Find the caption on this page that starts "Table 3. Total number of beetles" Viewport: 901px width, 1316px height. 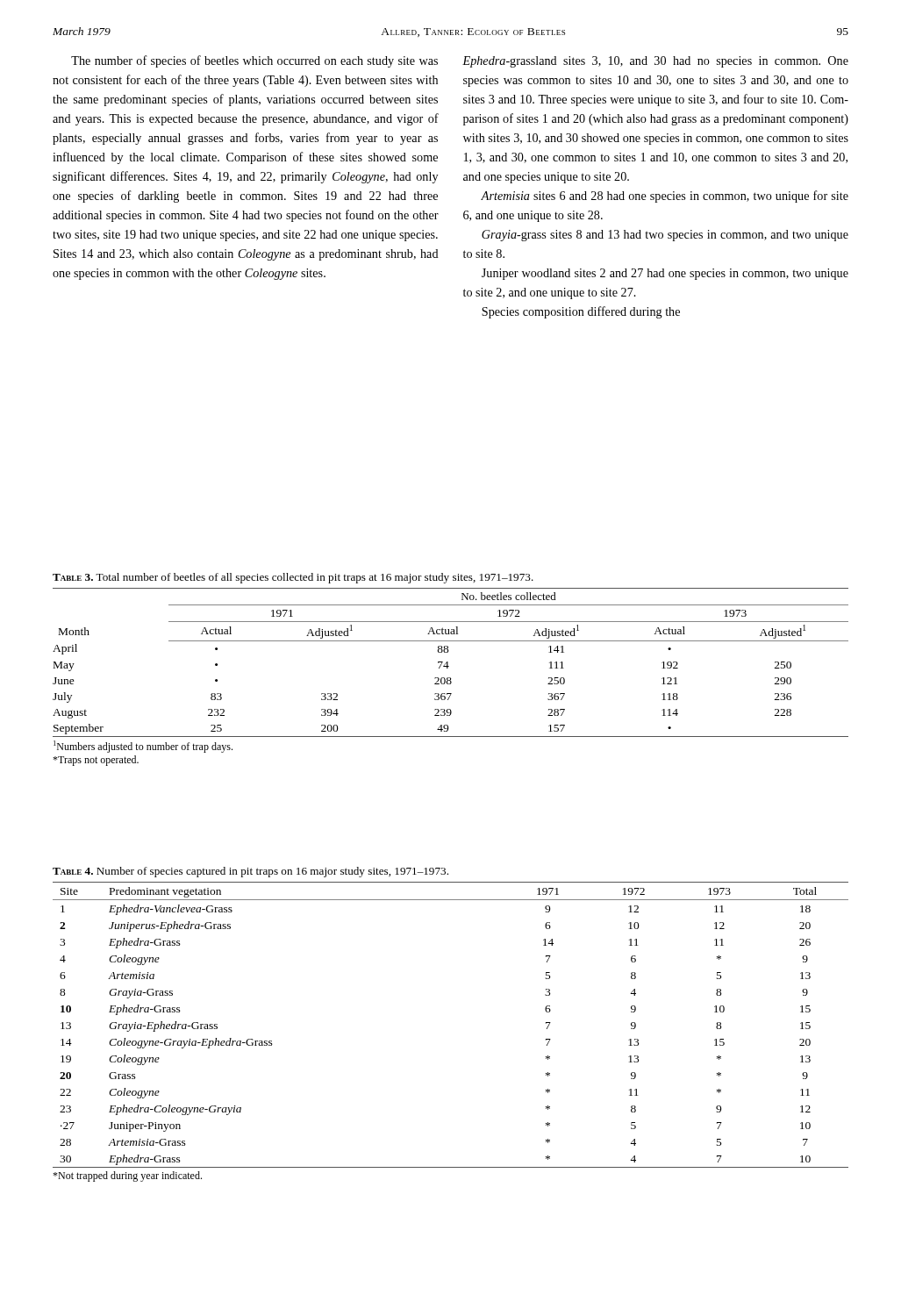point(293,577)
